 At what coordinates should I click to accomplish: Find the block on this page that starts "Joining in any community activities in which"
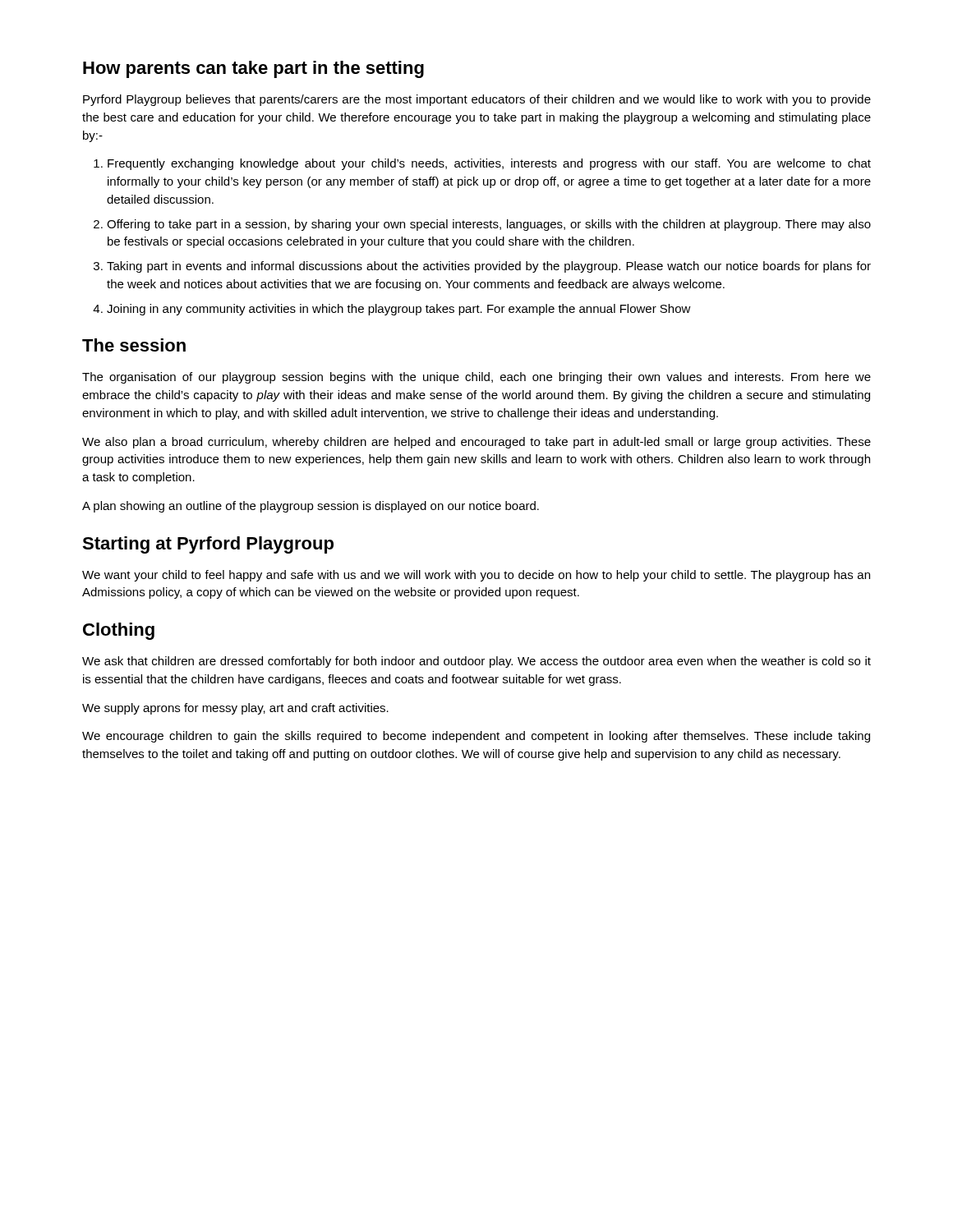pyautogui.click(x=399, y=308)
